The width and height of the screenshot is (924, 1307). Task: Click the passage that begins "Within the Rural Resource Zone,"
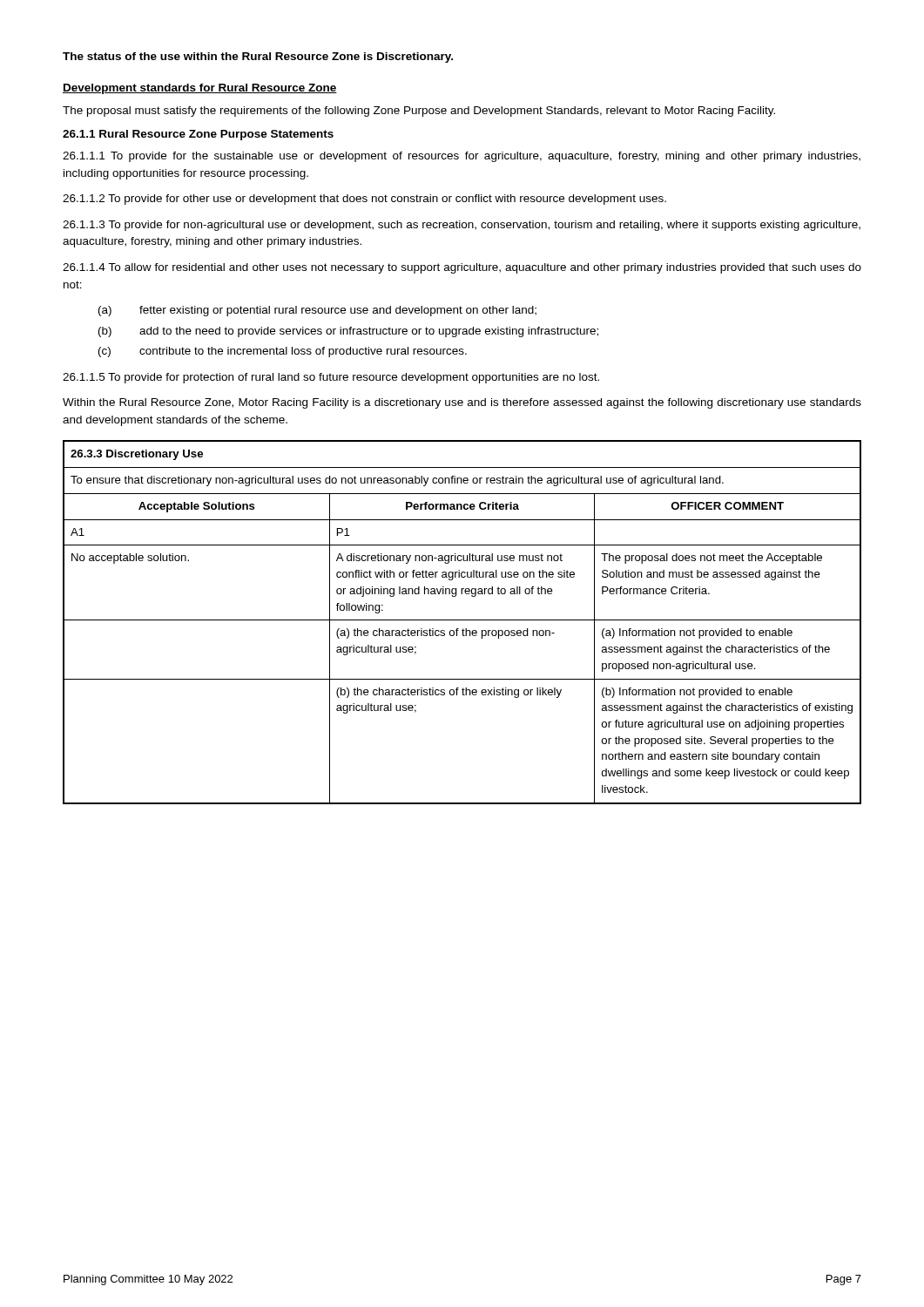tap(462, 411)
